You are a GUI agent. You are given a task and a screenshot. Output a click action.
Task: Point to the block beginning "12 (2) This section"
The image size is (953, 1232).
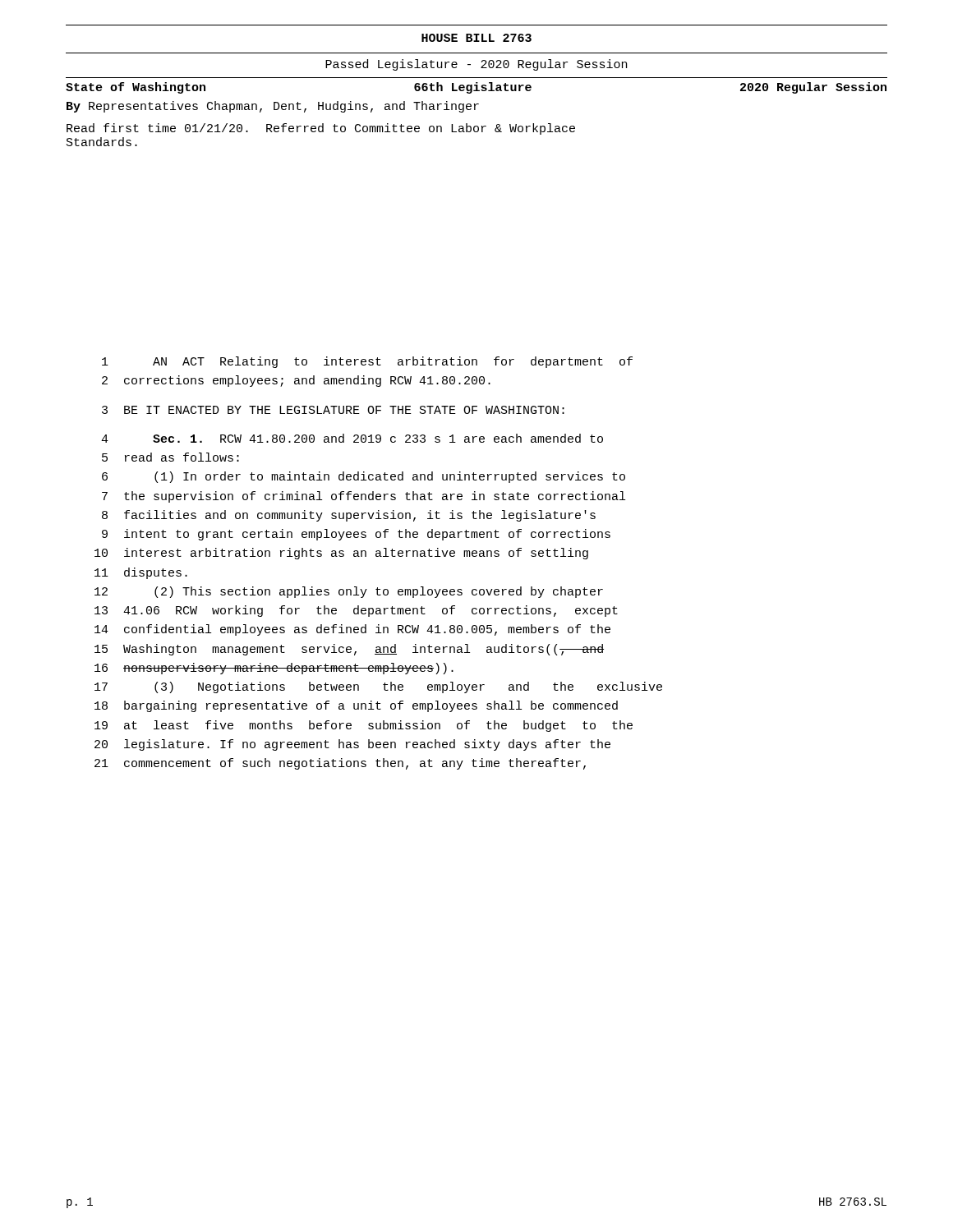click(x=476, y=593)
